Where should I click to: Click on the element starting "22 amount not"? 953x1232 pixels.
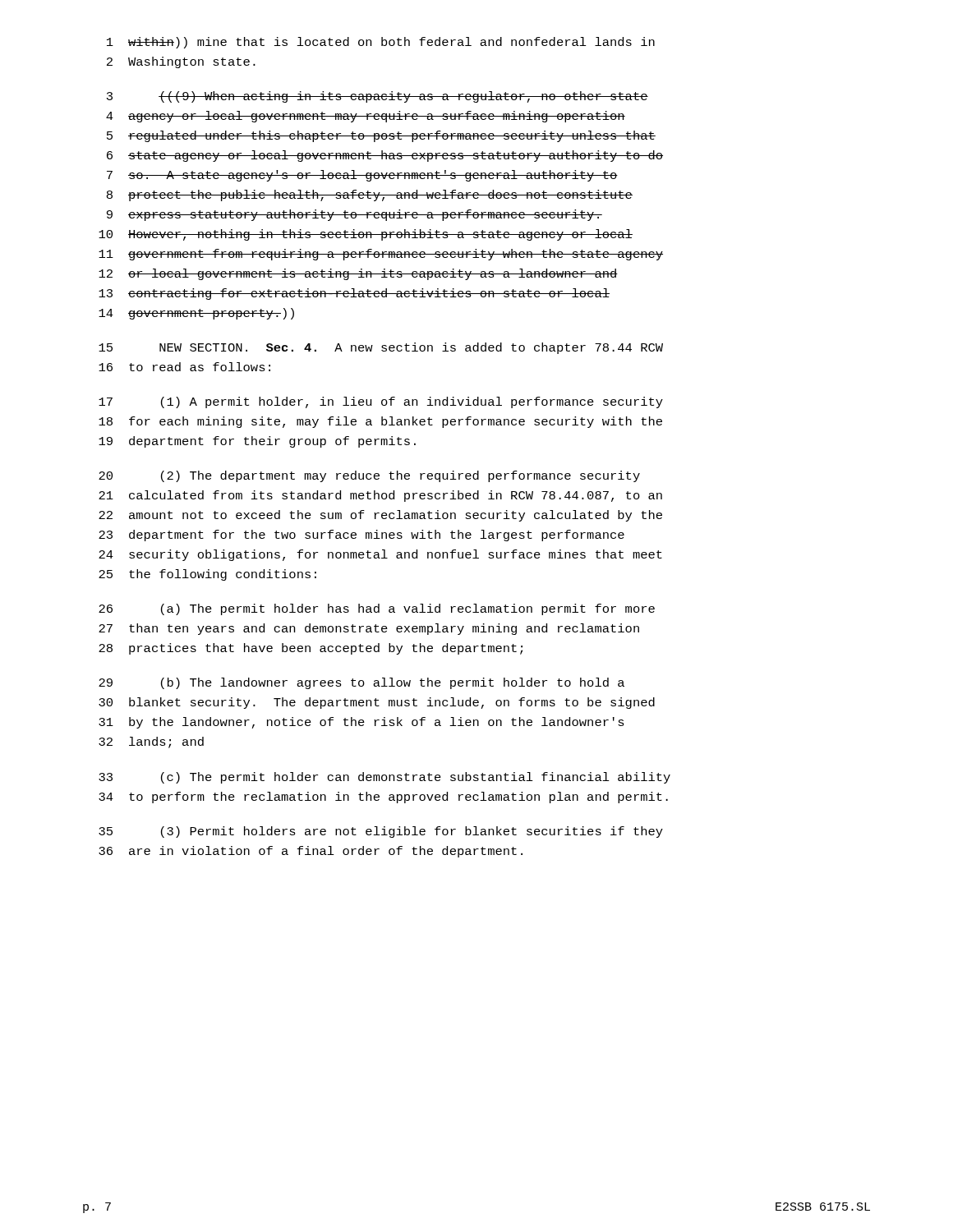coord(476,516)
